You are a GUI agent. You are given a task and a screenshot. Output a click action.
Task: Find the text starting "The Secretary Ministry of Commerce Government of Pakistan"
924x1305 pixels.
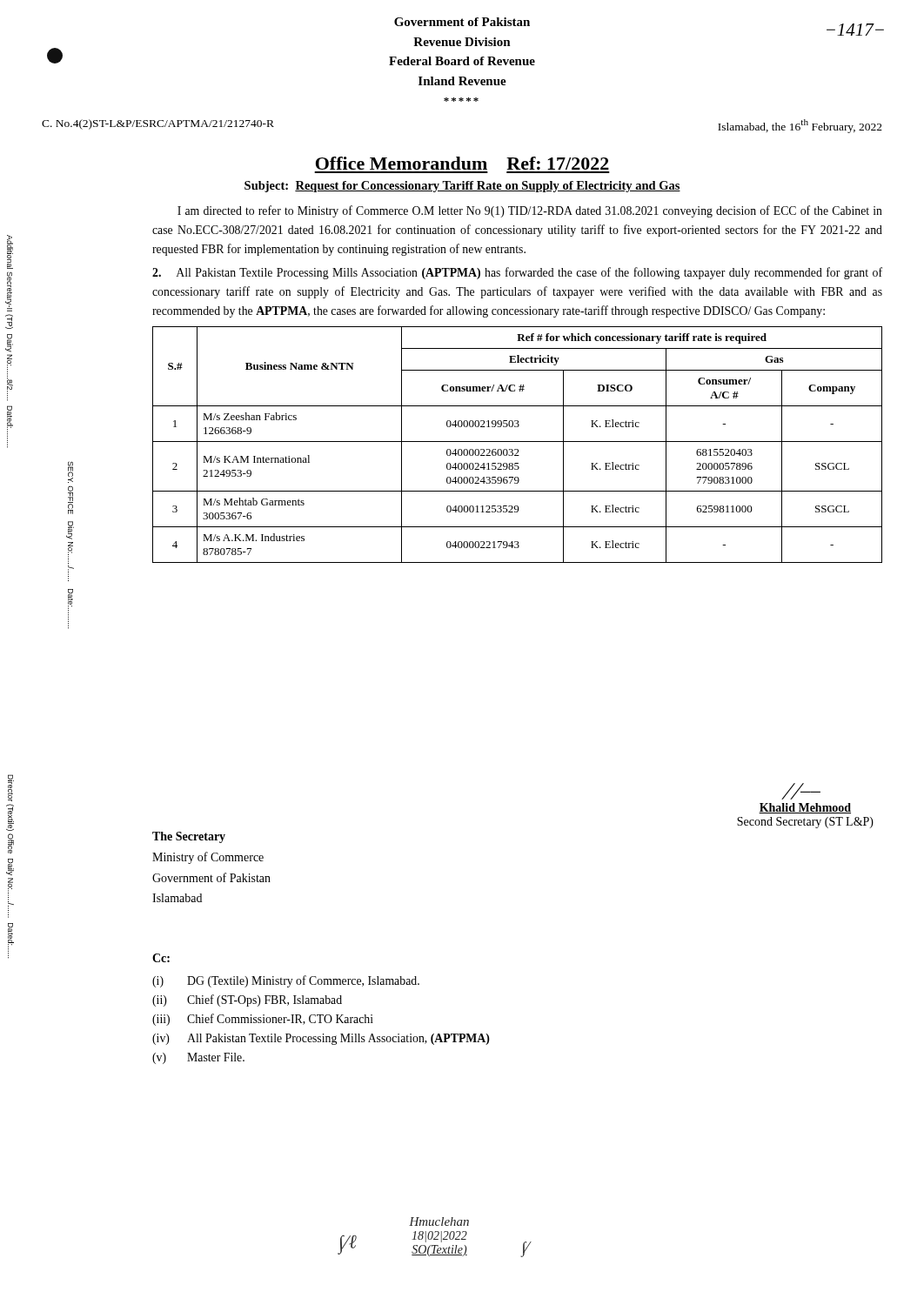point(211,868)
